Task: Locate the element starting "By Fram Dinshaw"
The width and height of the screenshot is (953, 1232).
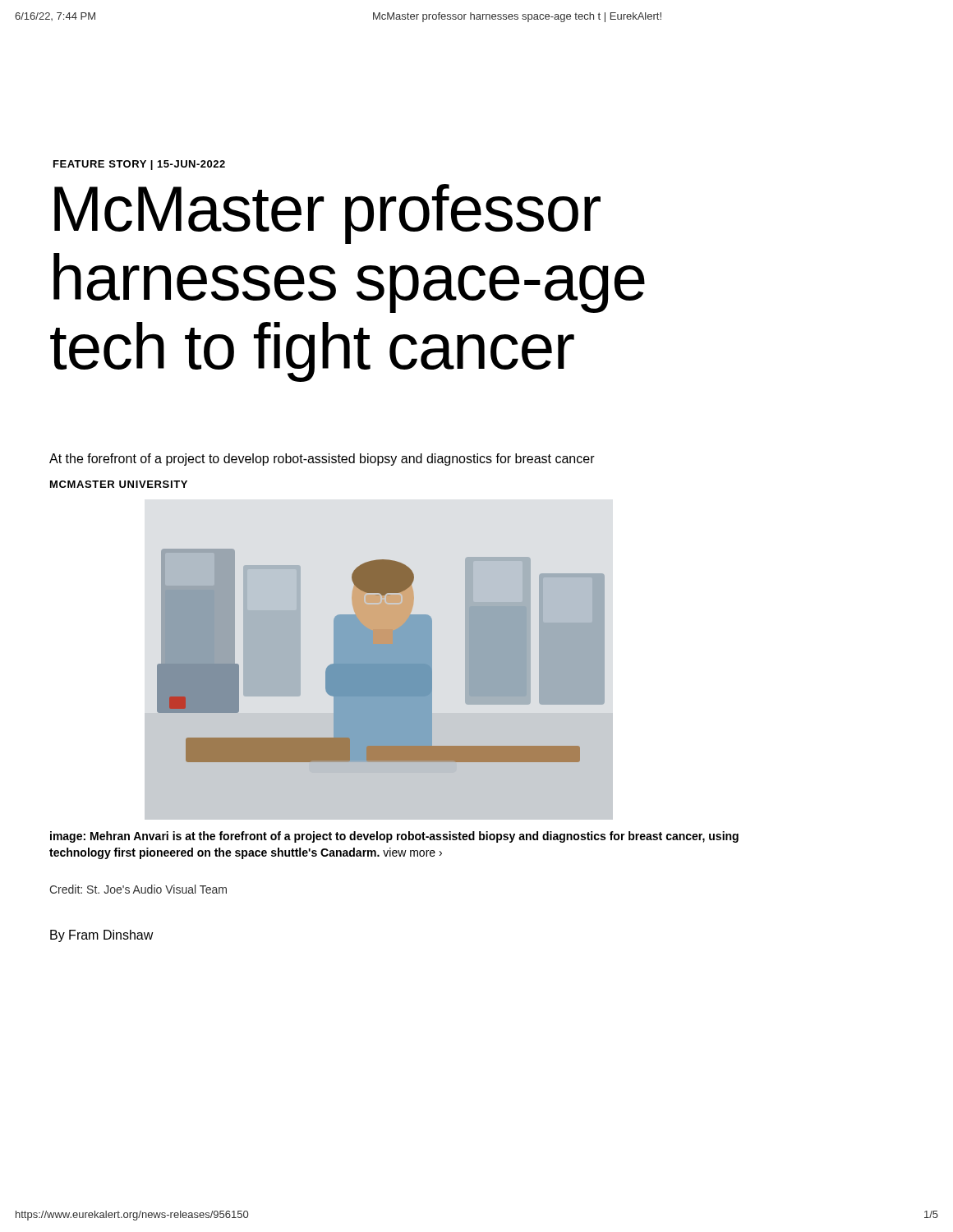Action: [x=101, y=935]
